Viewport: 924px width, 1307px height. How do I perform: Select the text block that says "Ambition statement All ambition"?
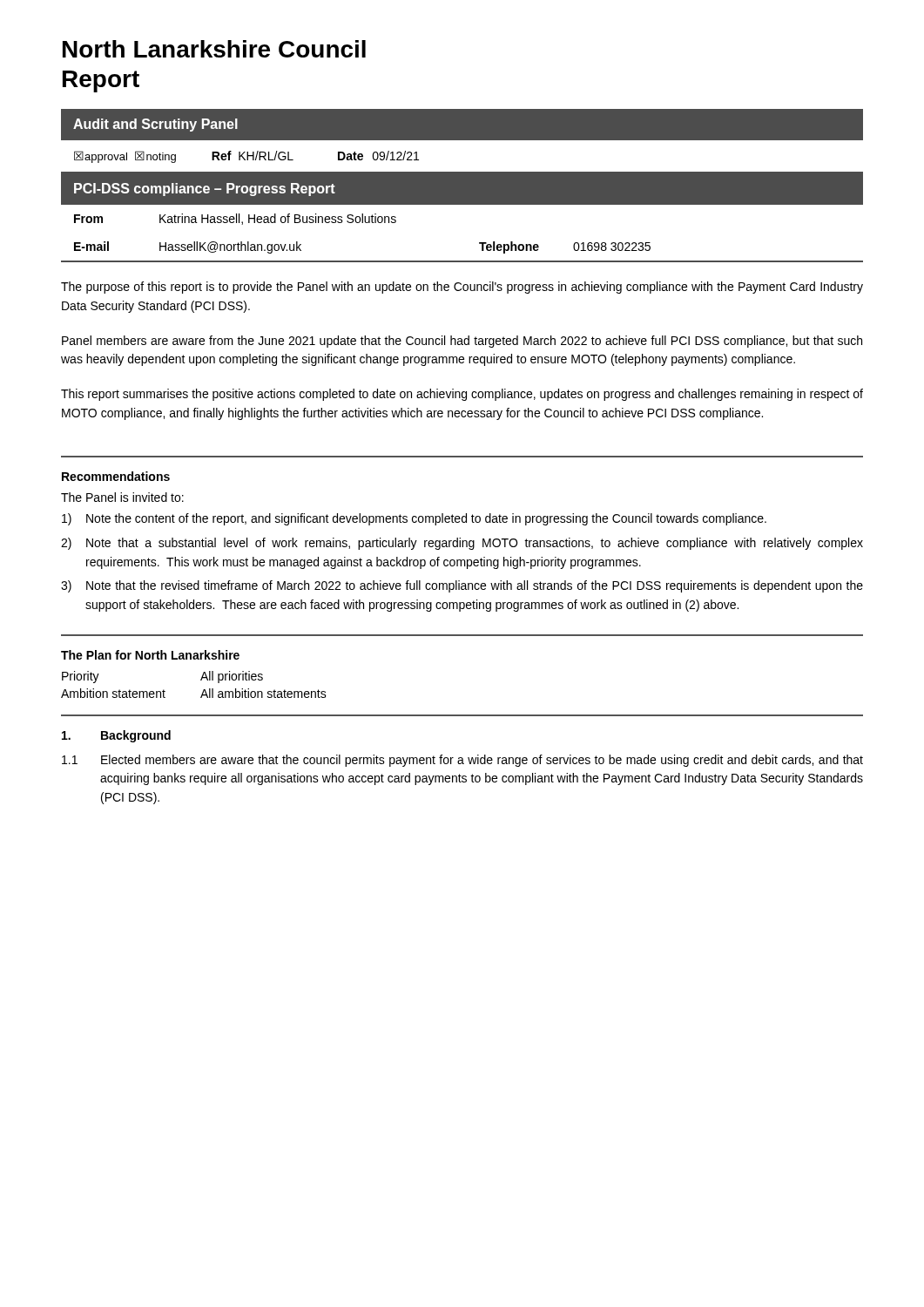116,692
